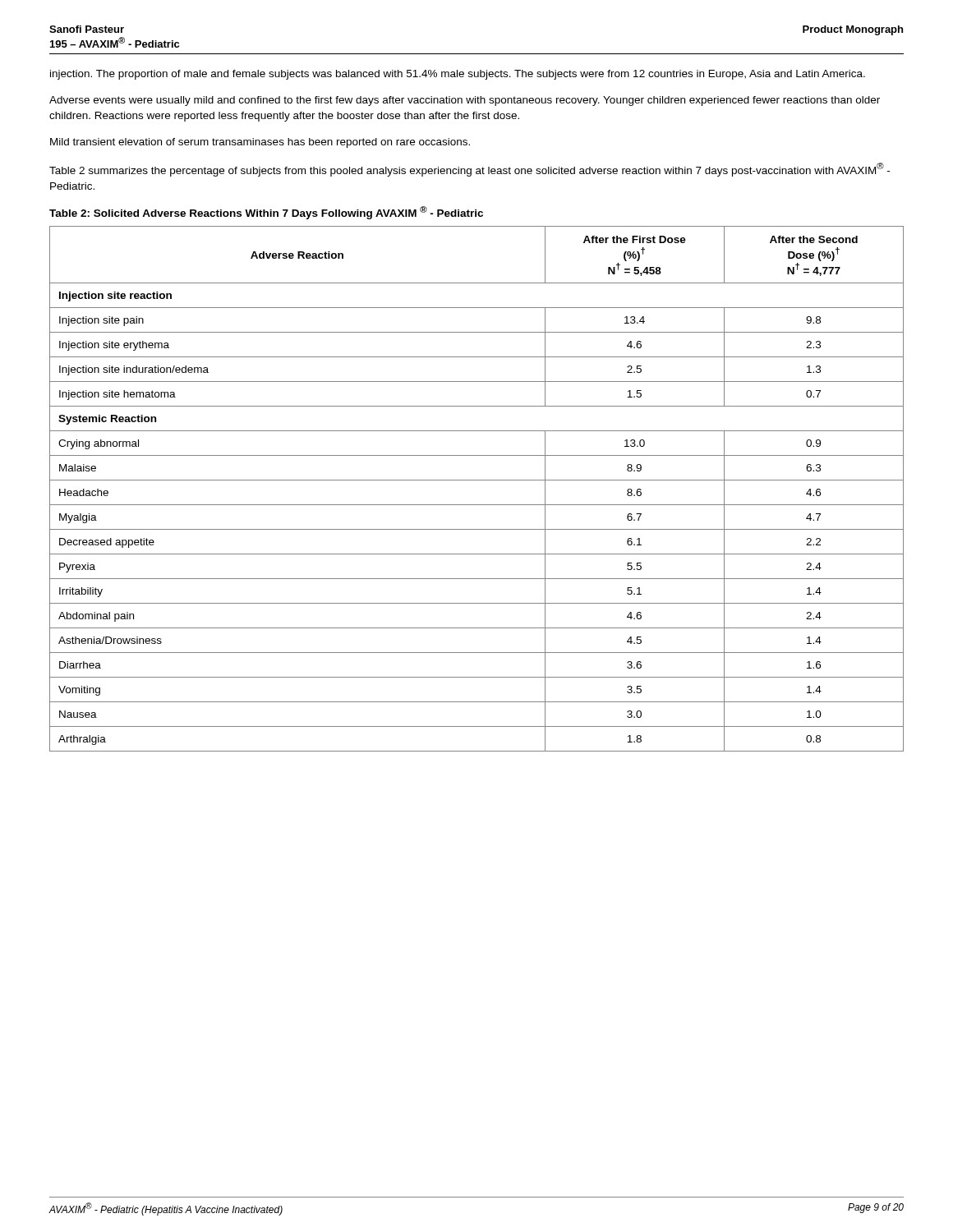Image resolution: width=953 pixels, height=1232 pixels.
Task: Point to the region starting "Mild transient elevation of serum transaminases"
Action: click(260, 141)
